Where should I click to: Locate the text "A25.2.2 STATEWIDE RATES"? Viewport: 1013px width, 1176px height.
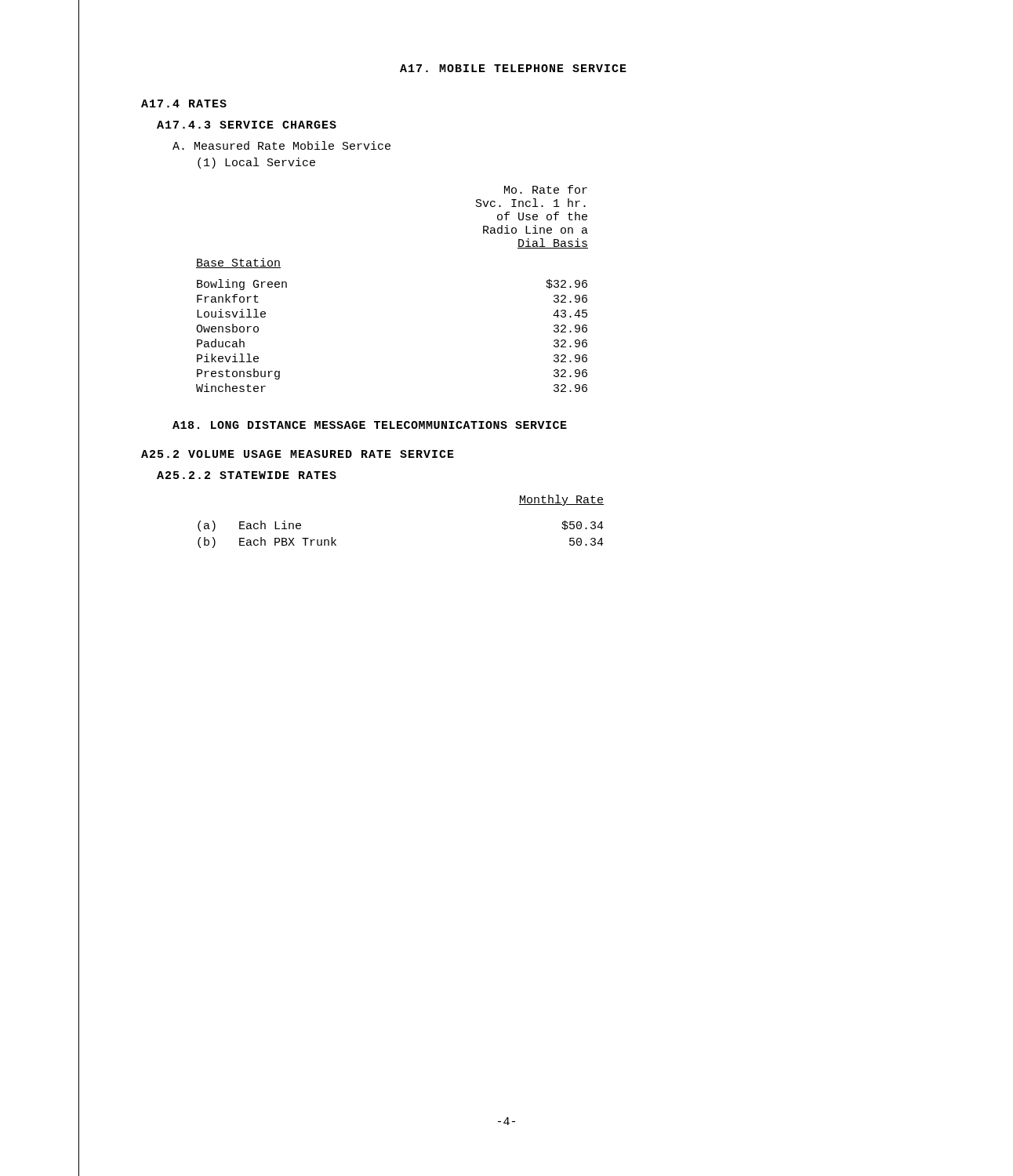247,476
